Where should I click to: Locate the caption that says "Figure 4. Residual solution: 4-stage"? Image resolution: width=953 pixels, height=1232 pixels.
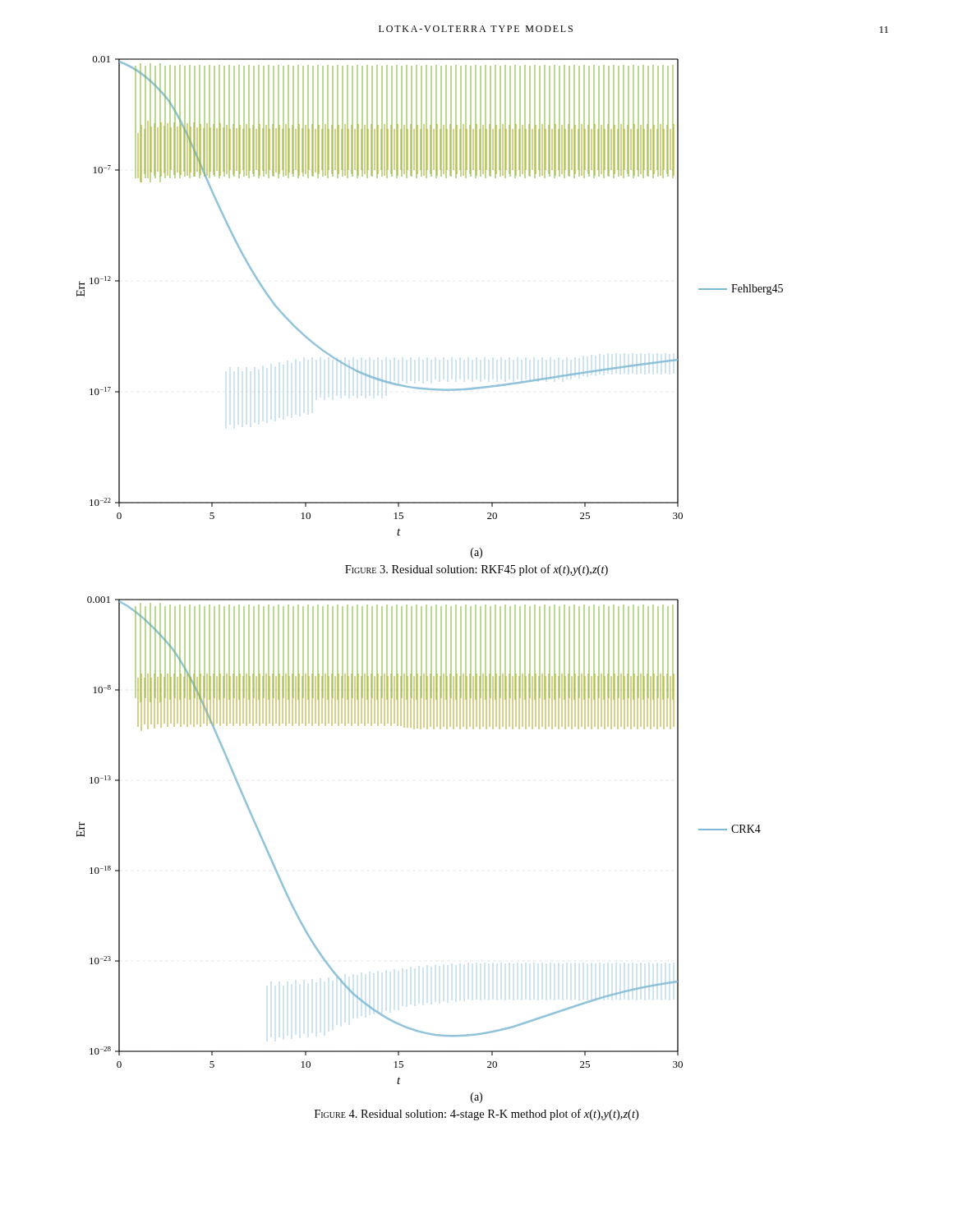point(476,1114)
